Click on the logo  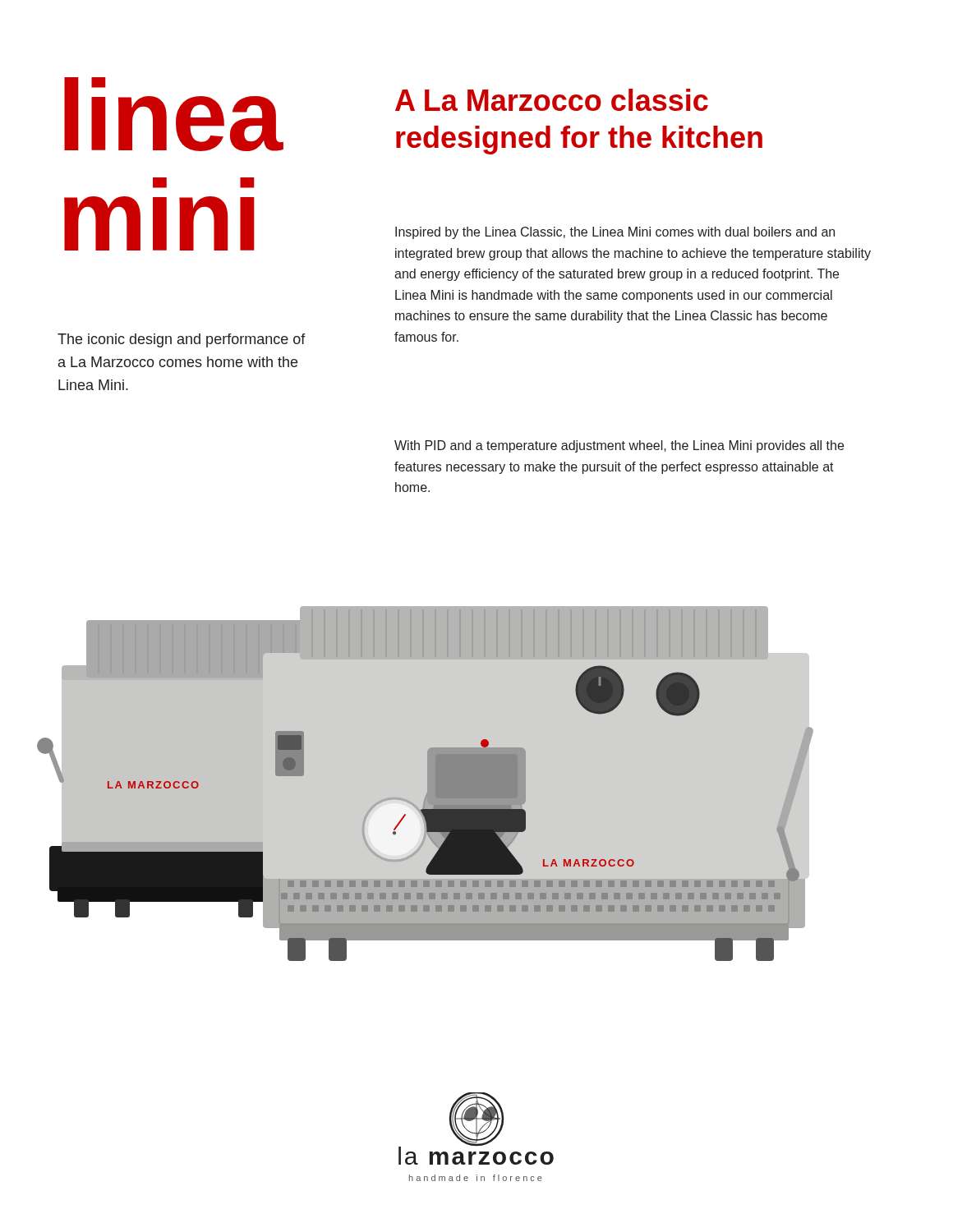(x=476, y=1143)
